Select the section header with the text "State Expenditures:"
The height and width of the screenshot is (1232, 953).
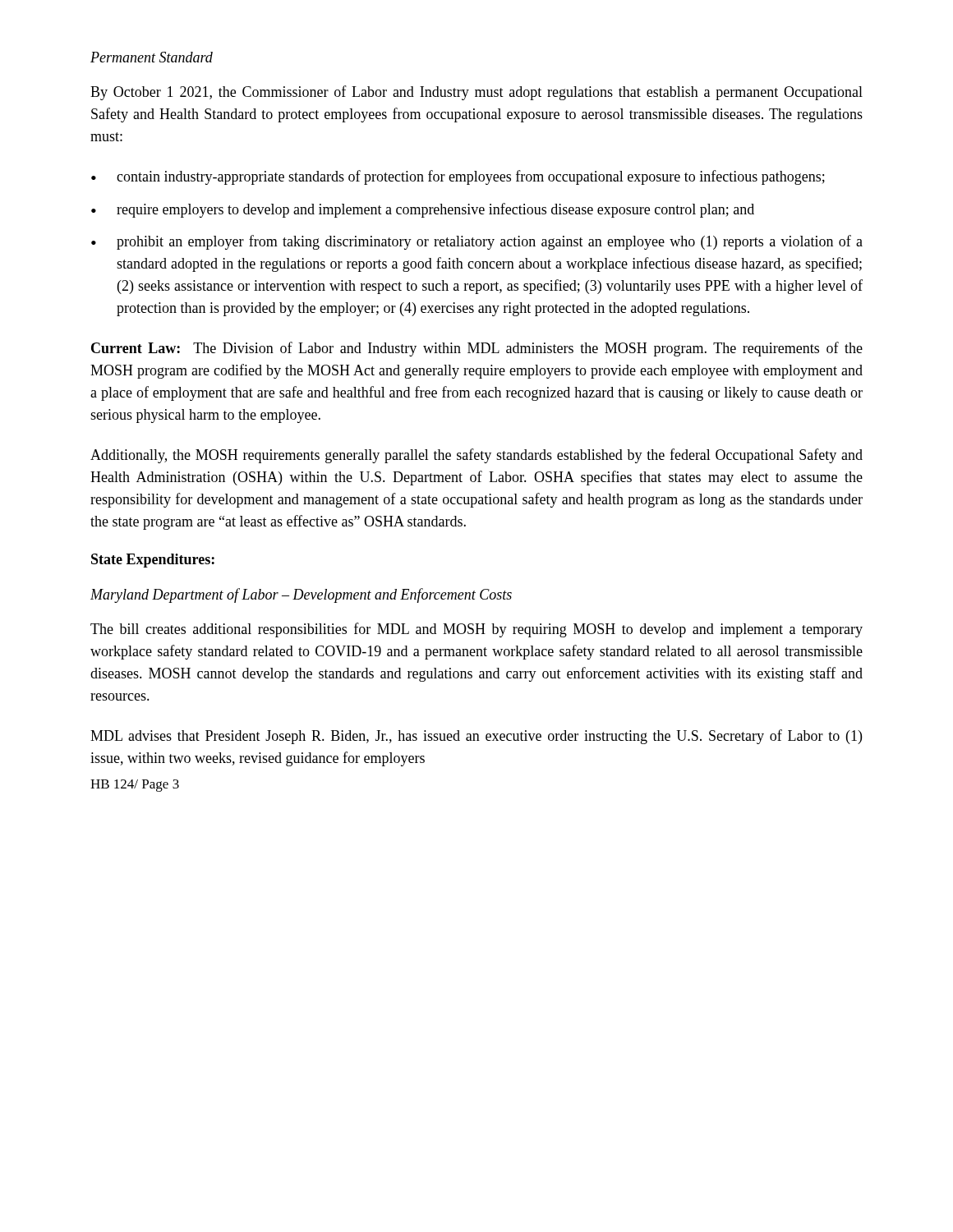(x=153, y=560)
